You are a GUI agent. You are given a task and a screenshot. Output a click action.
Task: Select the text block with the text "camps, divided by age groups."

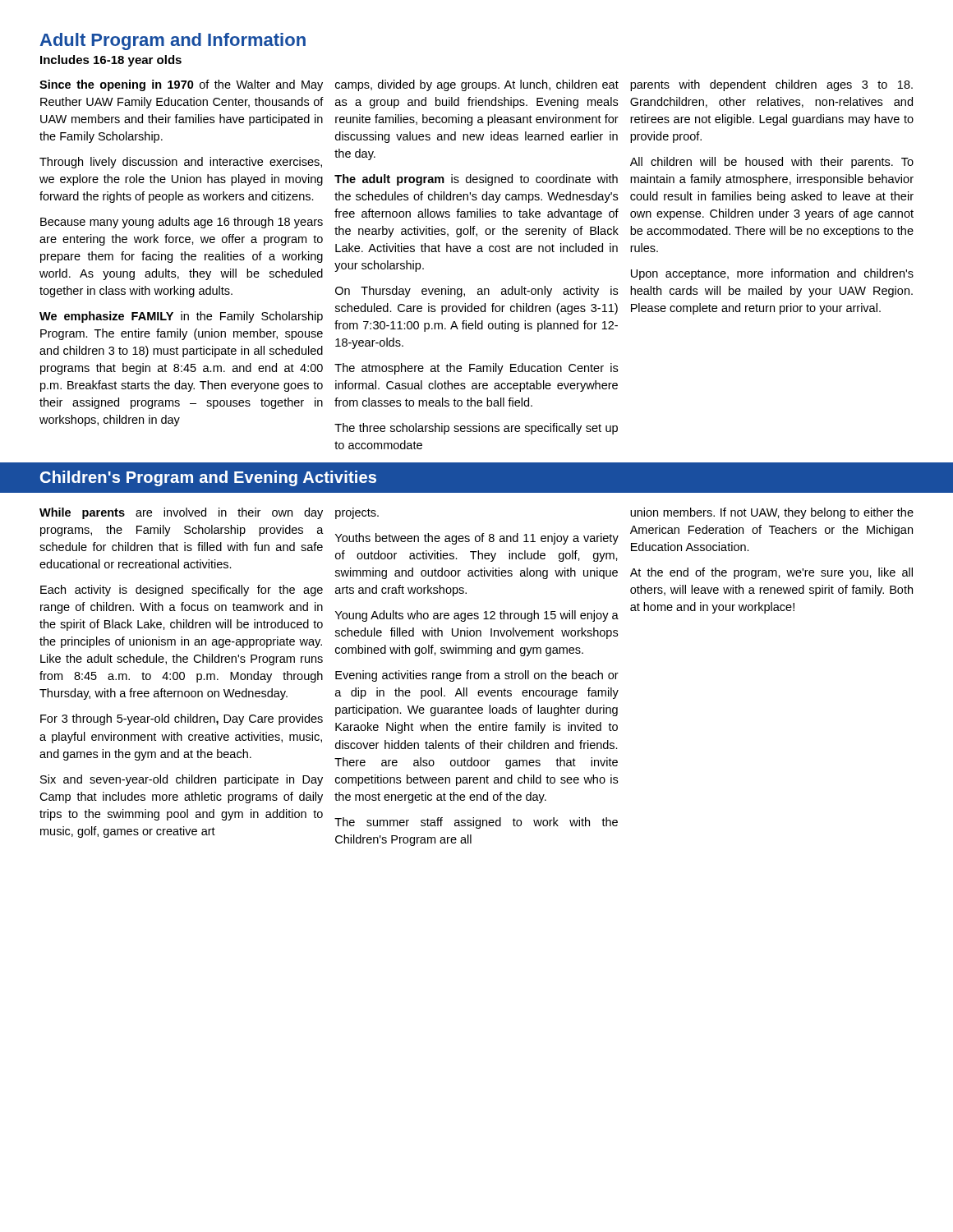pos(477,85)
